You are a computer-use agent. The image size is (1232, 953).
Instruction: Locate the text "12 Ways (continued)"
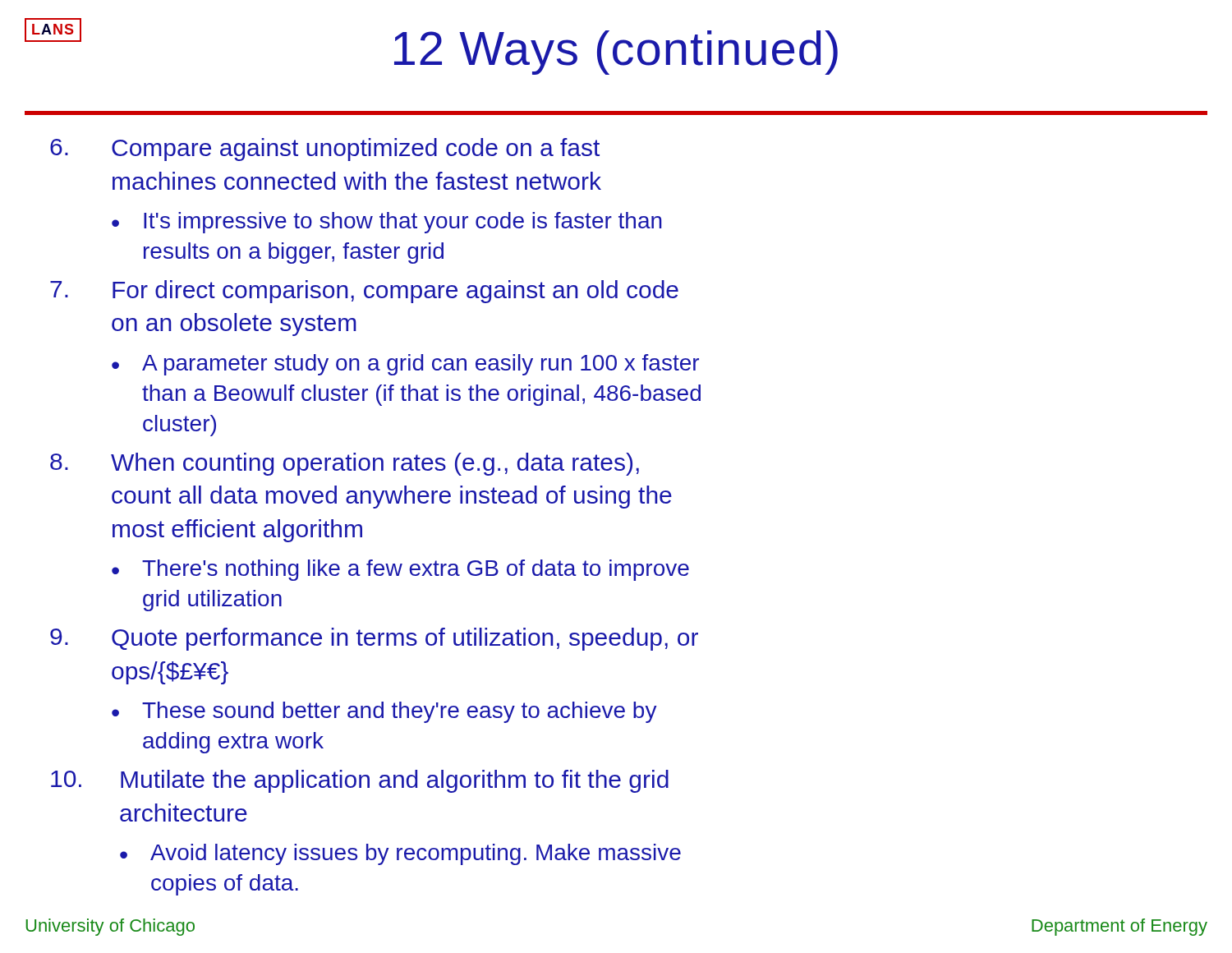click(616, 48)
